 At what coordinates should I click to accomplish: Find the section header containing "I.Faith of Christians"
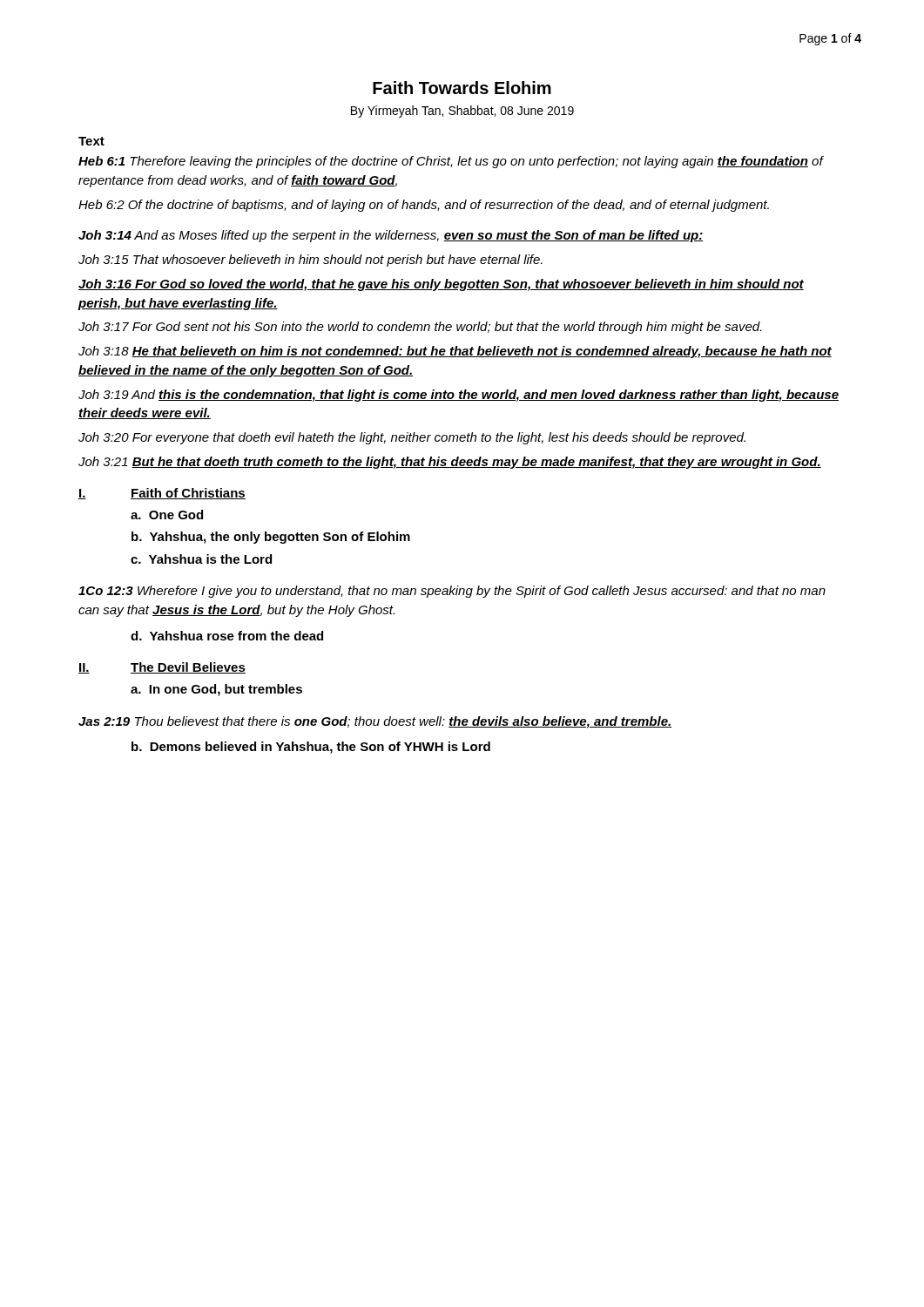[162, 492]
